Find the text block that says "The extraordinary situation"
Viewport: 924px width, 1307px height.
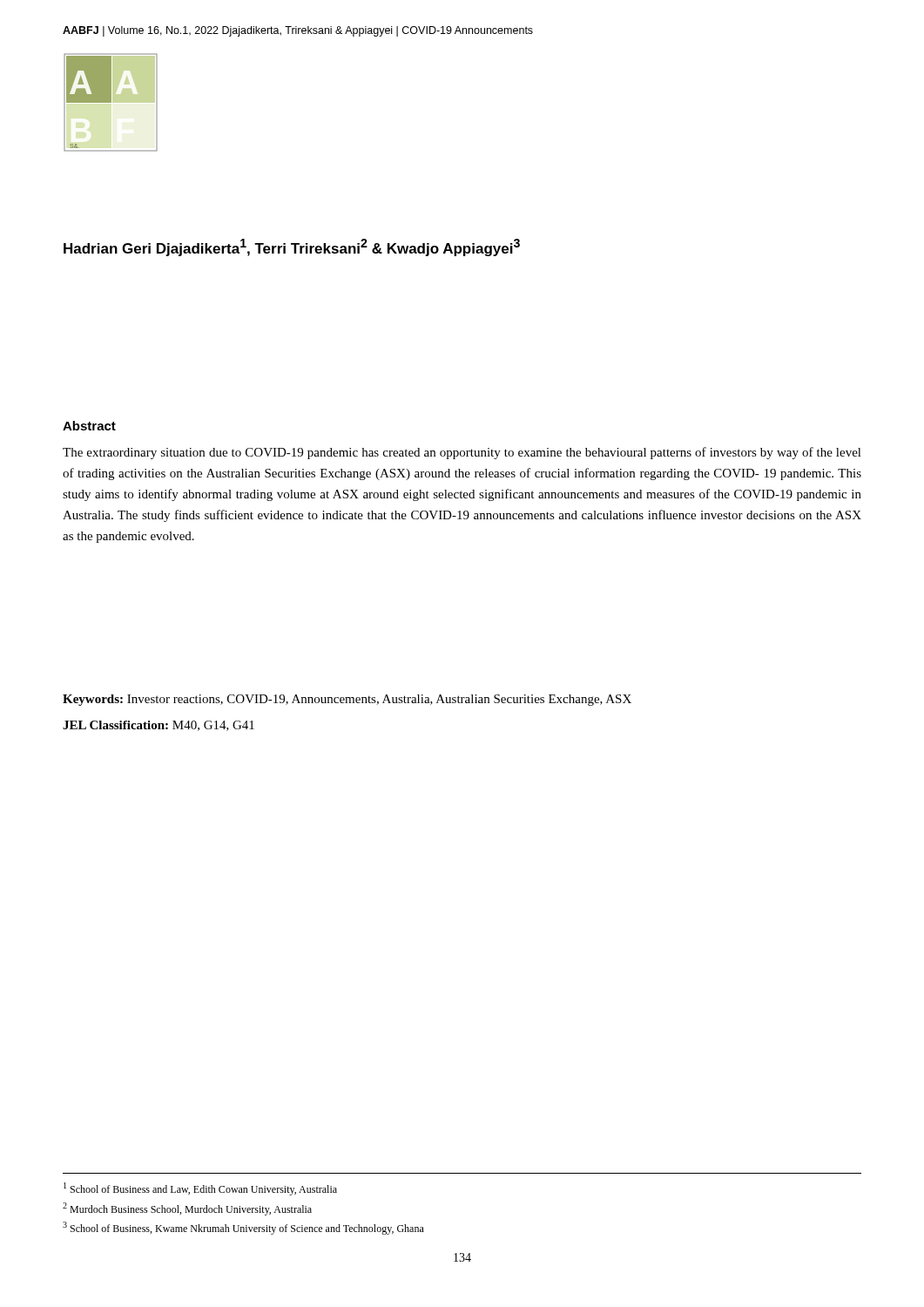click(462, 494)
